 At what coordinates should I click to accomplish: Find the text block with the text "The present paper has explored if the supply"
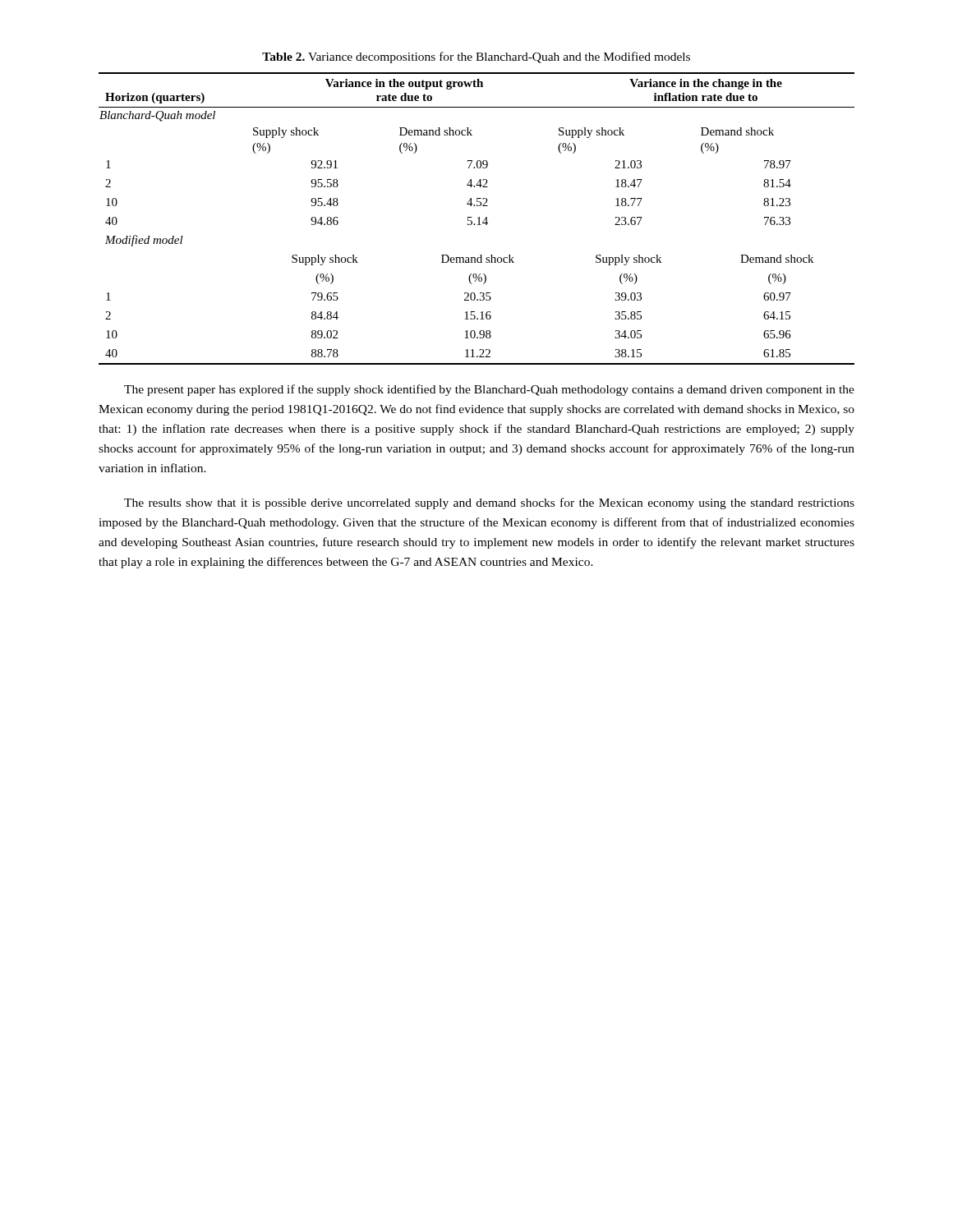point(476,428)
